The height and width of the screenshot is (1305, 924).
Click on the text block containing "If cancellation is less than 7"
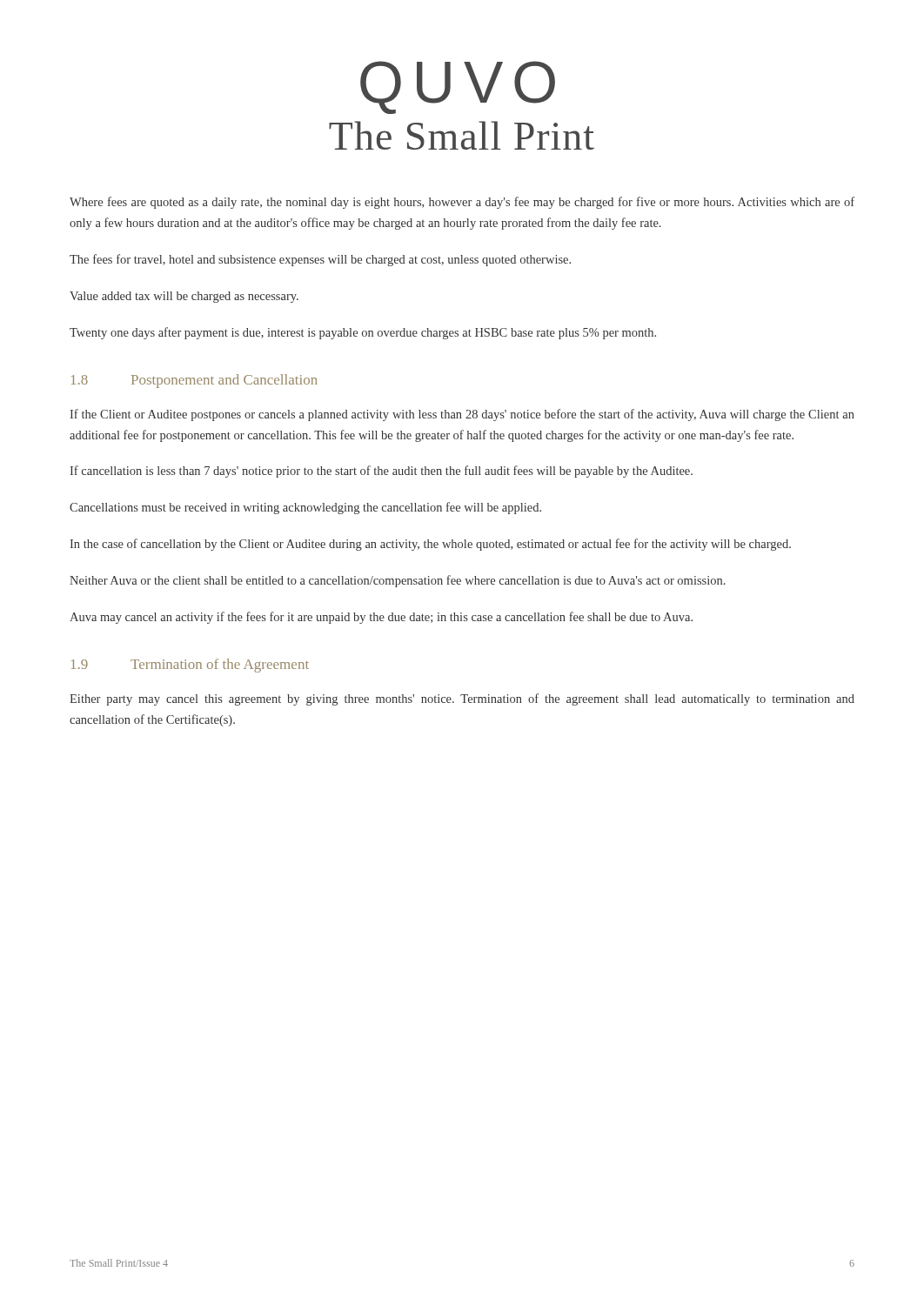381,471
